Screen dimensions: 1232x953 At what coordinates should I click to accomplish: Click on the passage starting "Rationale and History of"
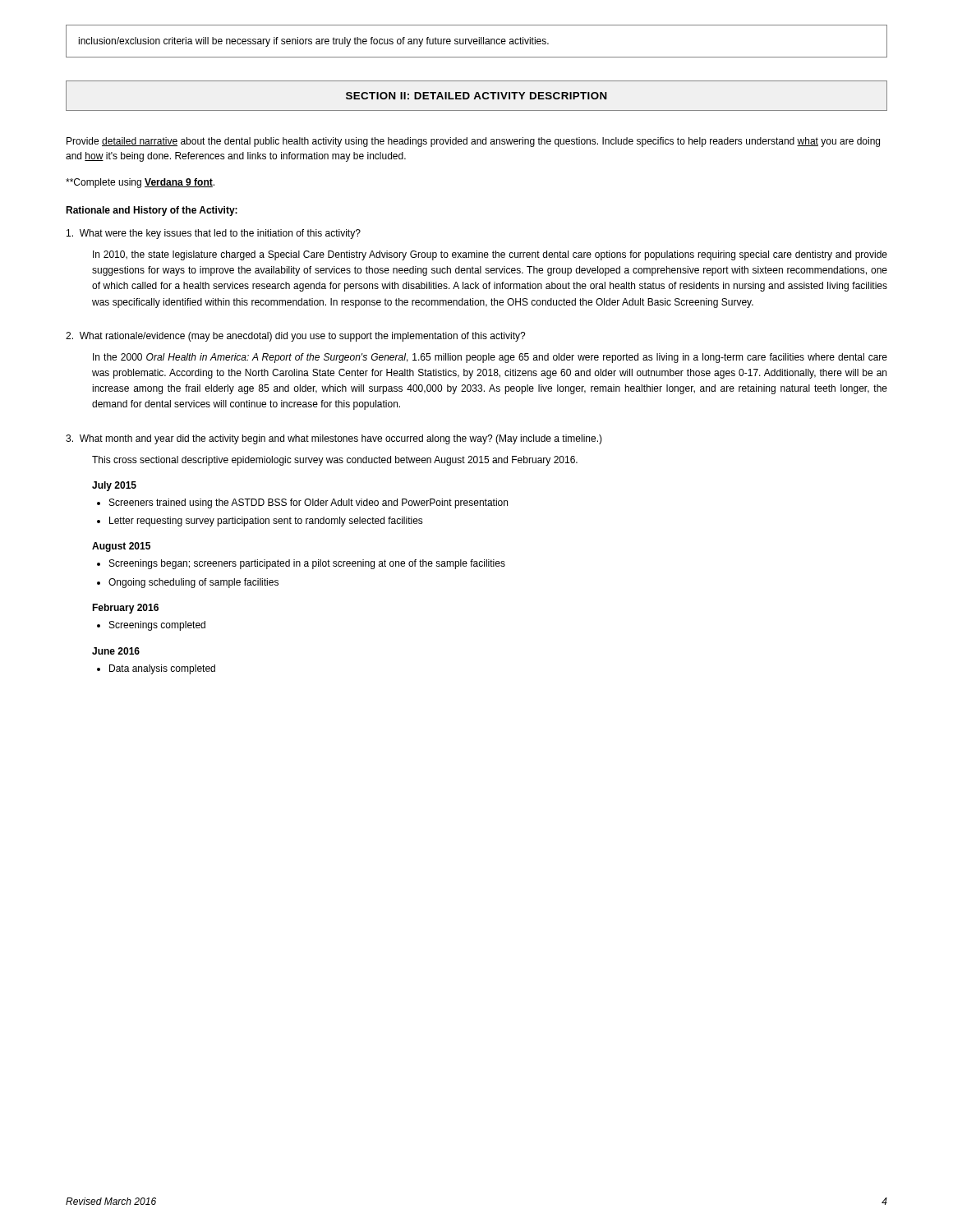point(152,210)
